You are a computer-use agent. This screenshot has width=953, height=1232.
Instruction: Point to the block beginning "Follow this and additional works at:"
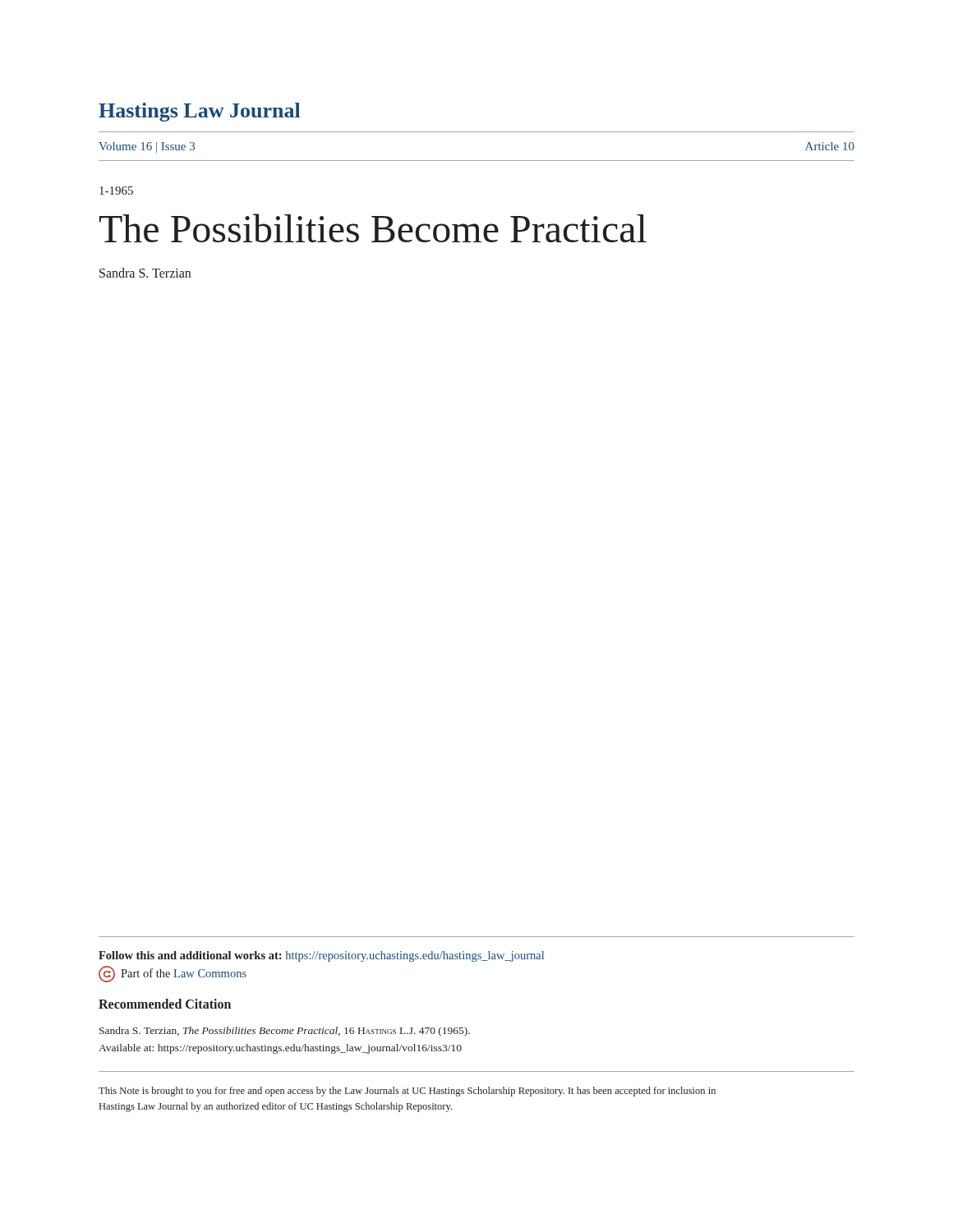coord(322,955)
